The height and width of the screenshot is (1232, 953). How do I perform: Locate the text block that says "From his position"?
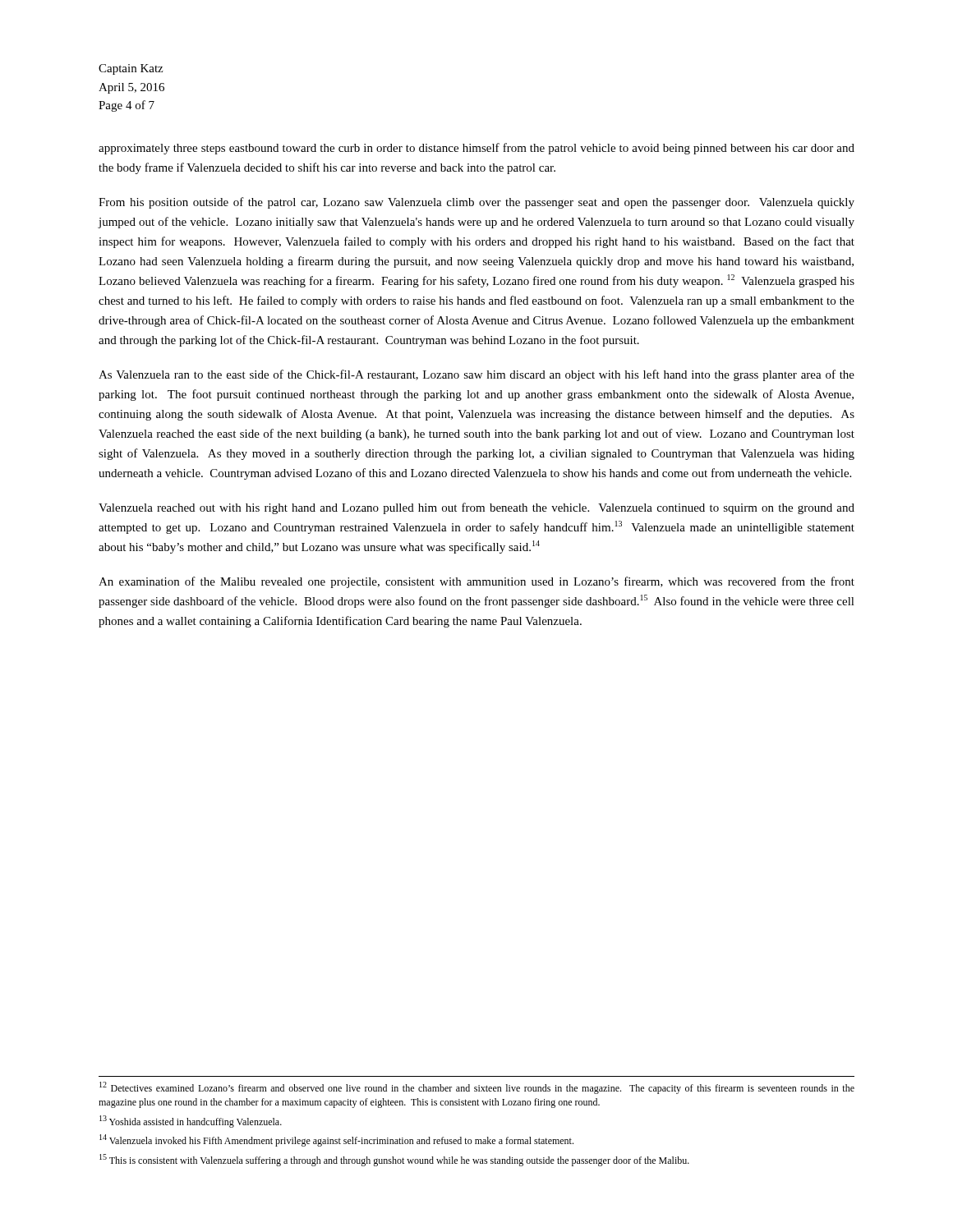click(476, 271)
